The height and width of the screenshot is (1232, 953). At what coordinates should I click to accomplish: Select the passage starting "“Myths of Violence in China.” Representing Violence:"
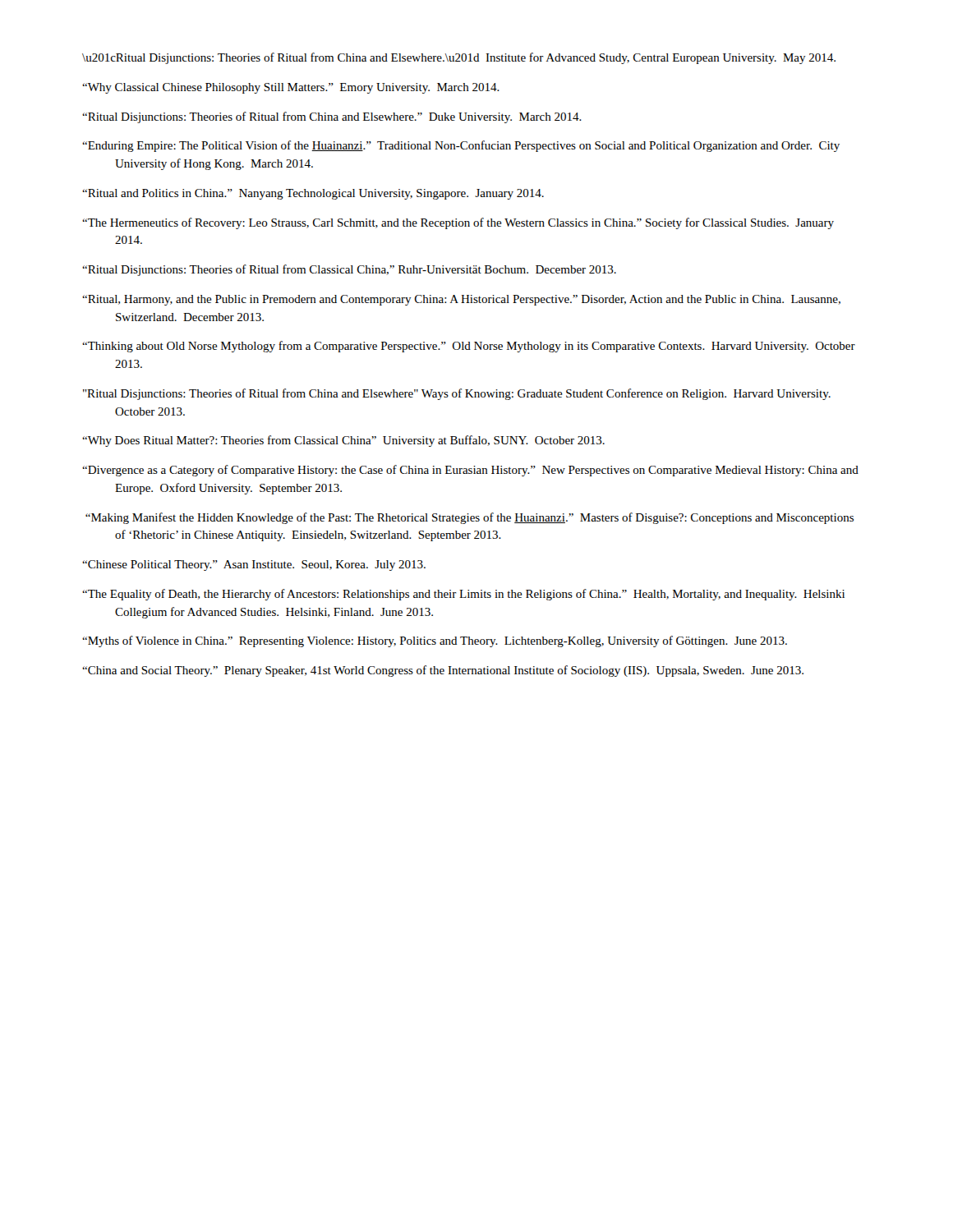tap(435, 641)
